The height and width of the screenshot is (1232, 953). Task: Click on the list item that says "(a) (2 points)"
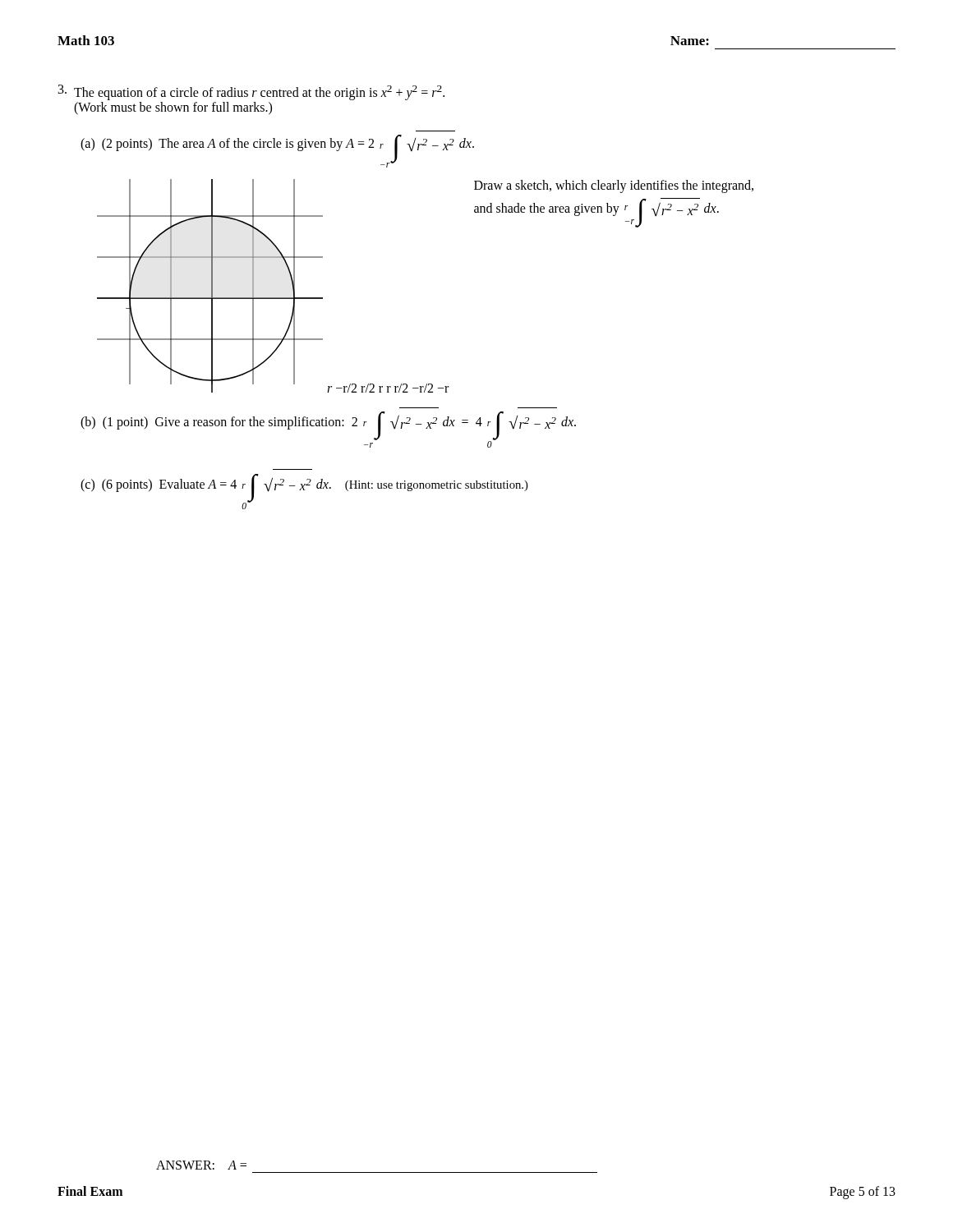(x=278, y=145)
